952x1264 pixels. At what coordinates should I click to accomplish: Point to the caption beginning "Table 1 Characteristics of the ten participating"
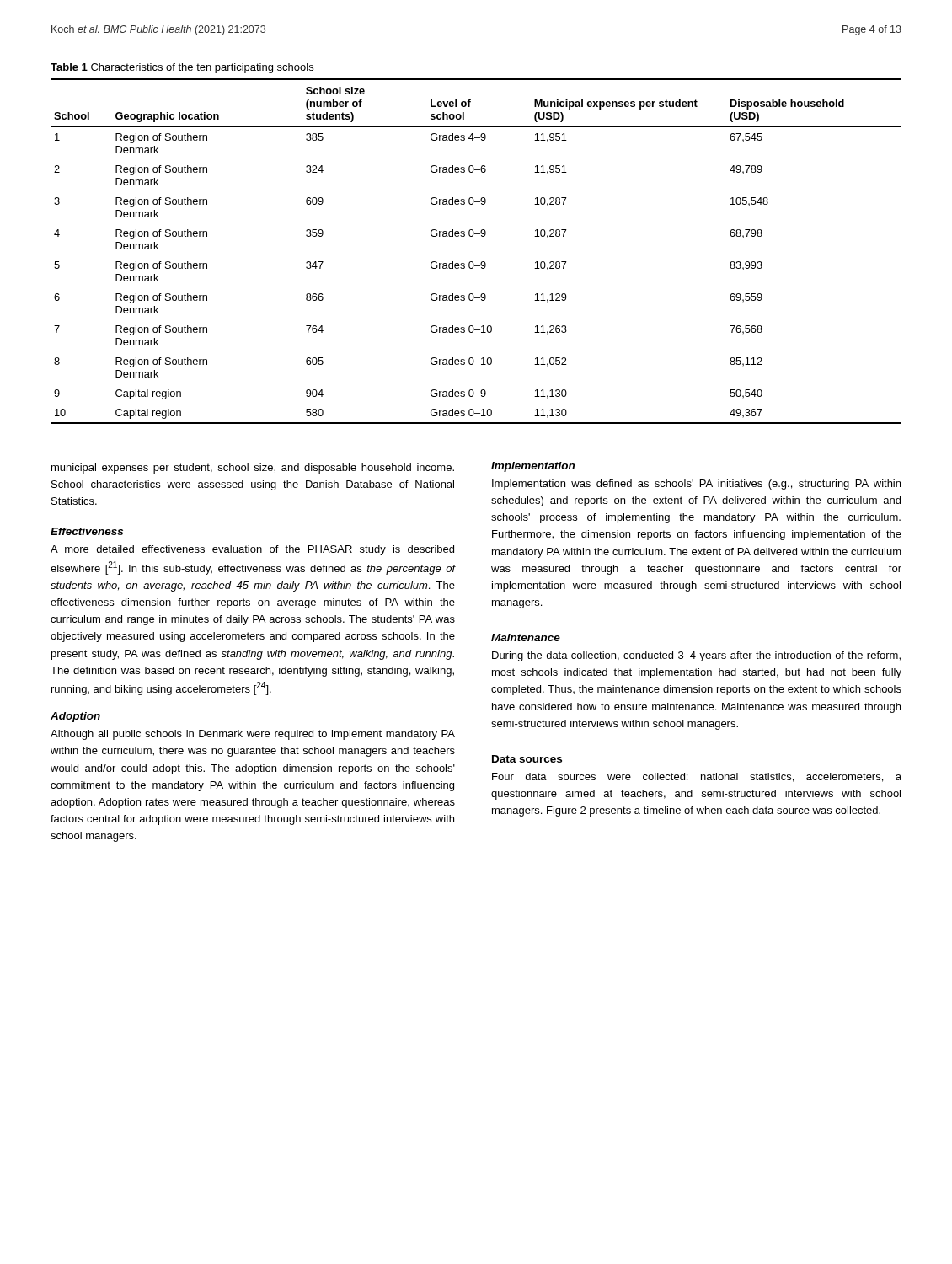(x=476, y=242)
